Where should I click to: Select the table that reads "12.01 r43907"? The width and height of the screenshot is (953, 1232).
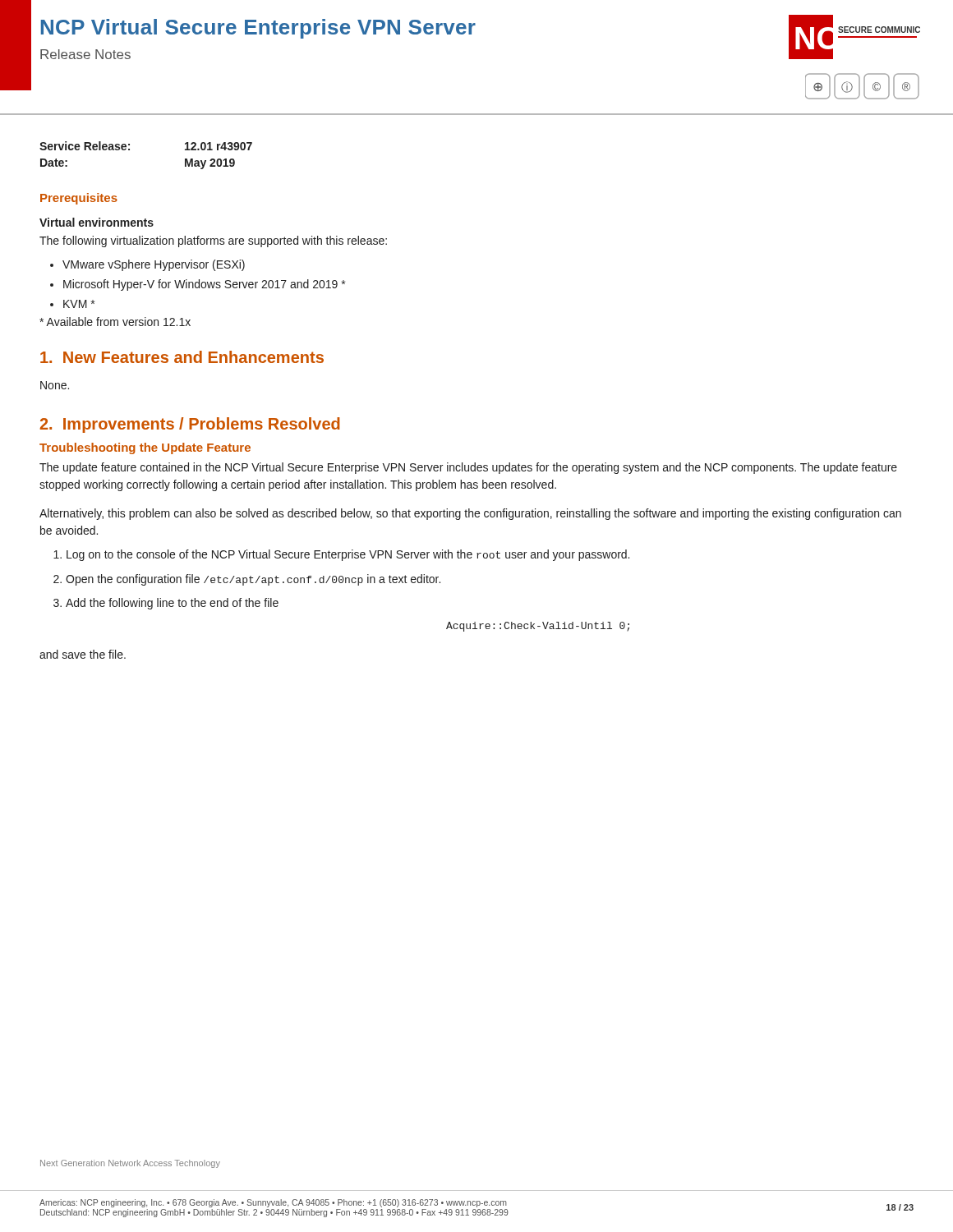tap(476, 154)
